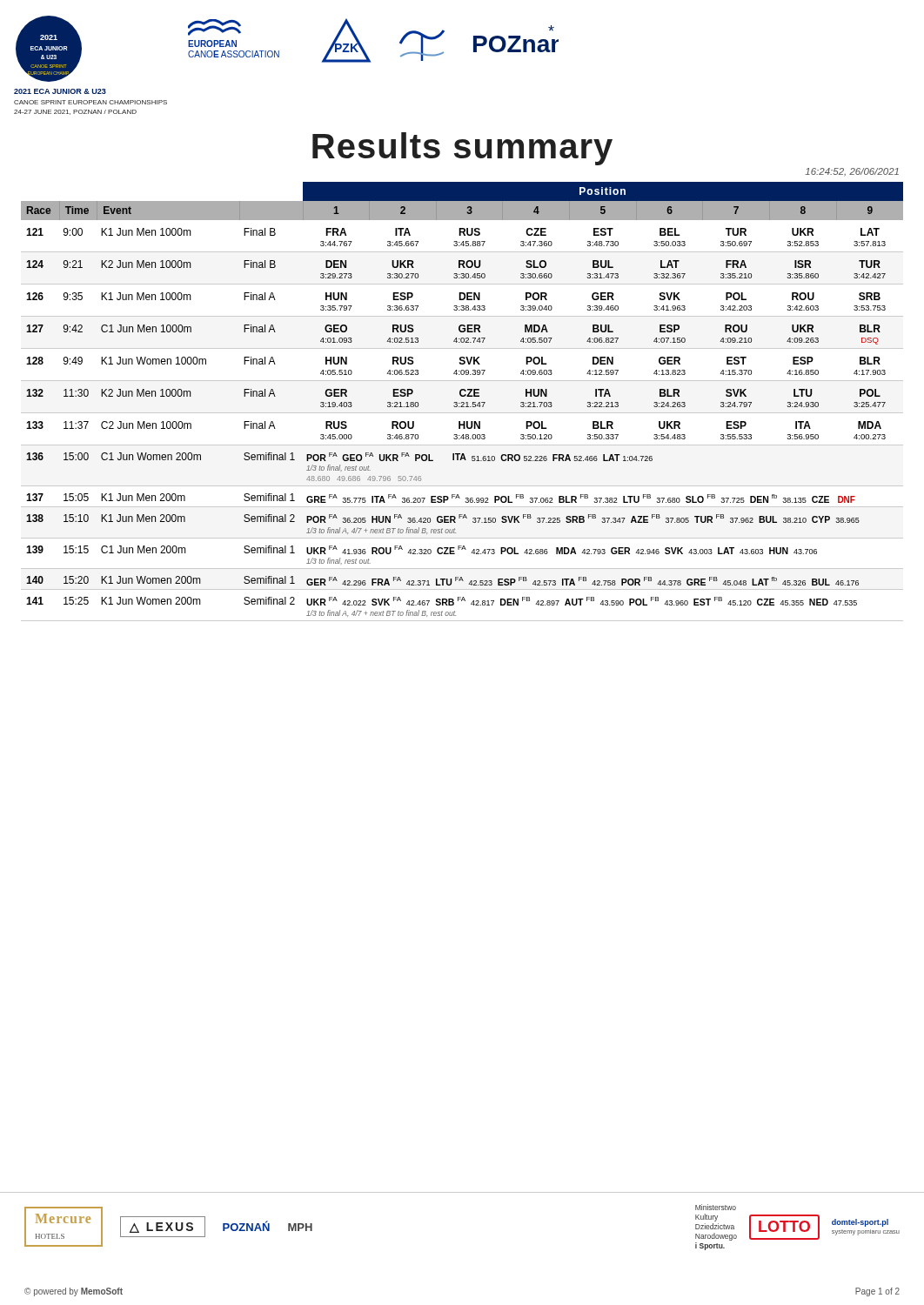Screen dimensions: 1305x924
Task: Where does it say "16:24:52, 26/06/2021"?
Action: 852,171
